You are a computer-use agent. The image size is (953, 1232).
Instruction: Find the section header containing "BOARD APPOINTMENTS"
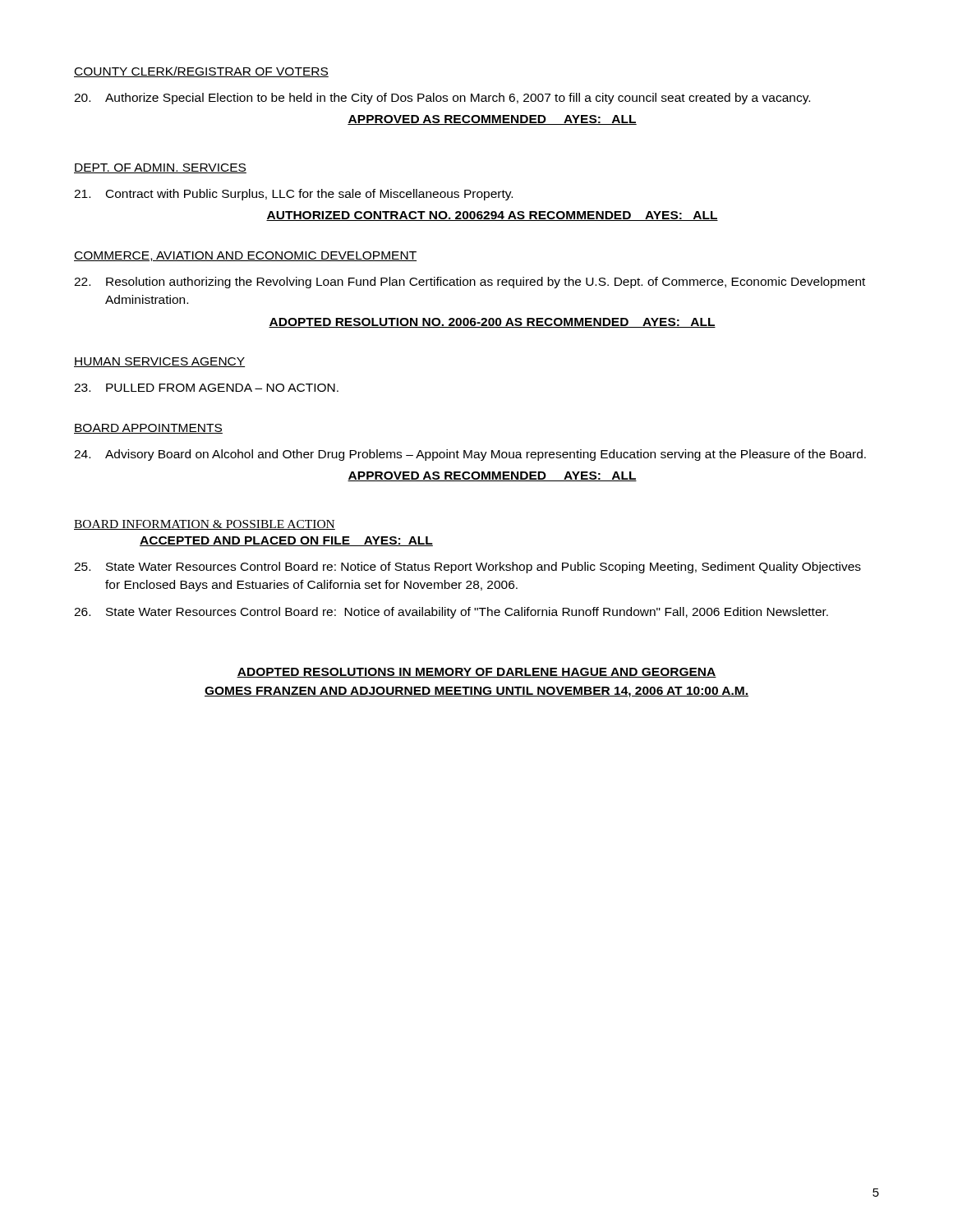(x=148, y=428)
